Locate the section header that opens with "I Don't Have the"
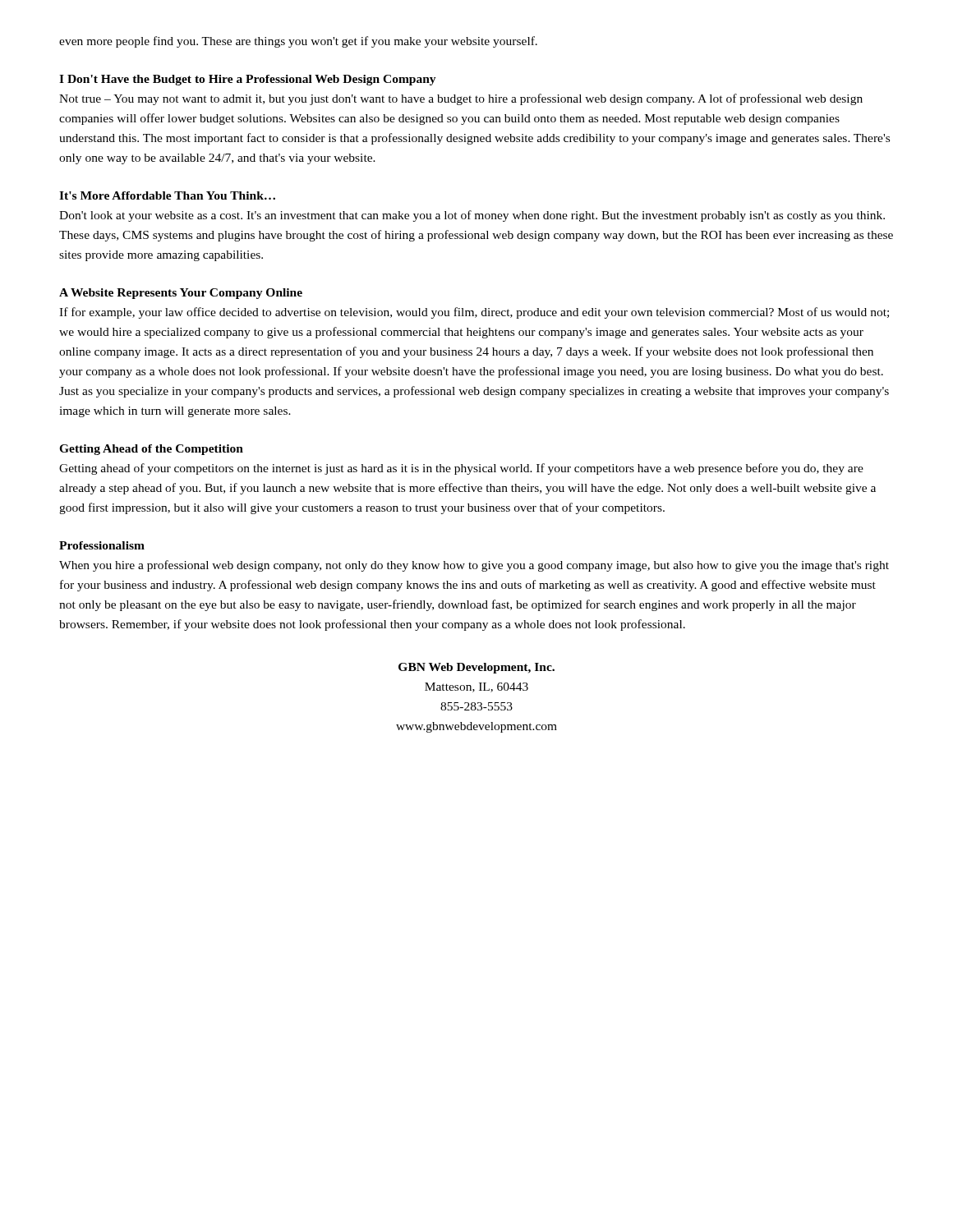The image size is (953, 1232). click(x=248, y=79)
